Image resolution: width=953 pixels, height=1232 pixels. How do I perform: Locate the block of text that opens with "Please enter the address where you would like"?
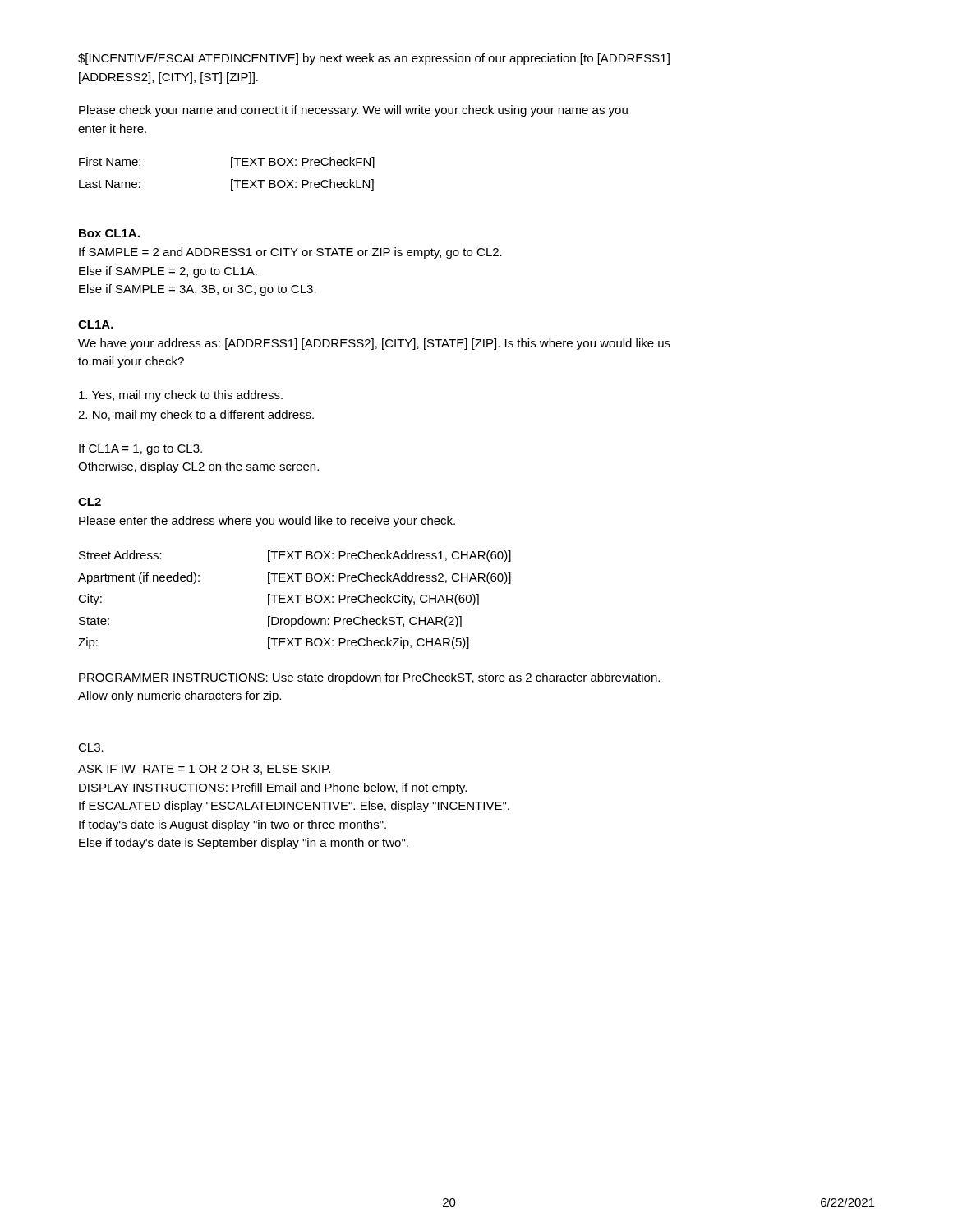267,520
